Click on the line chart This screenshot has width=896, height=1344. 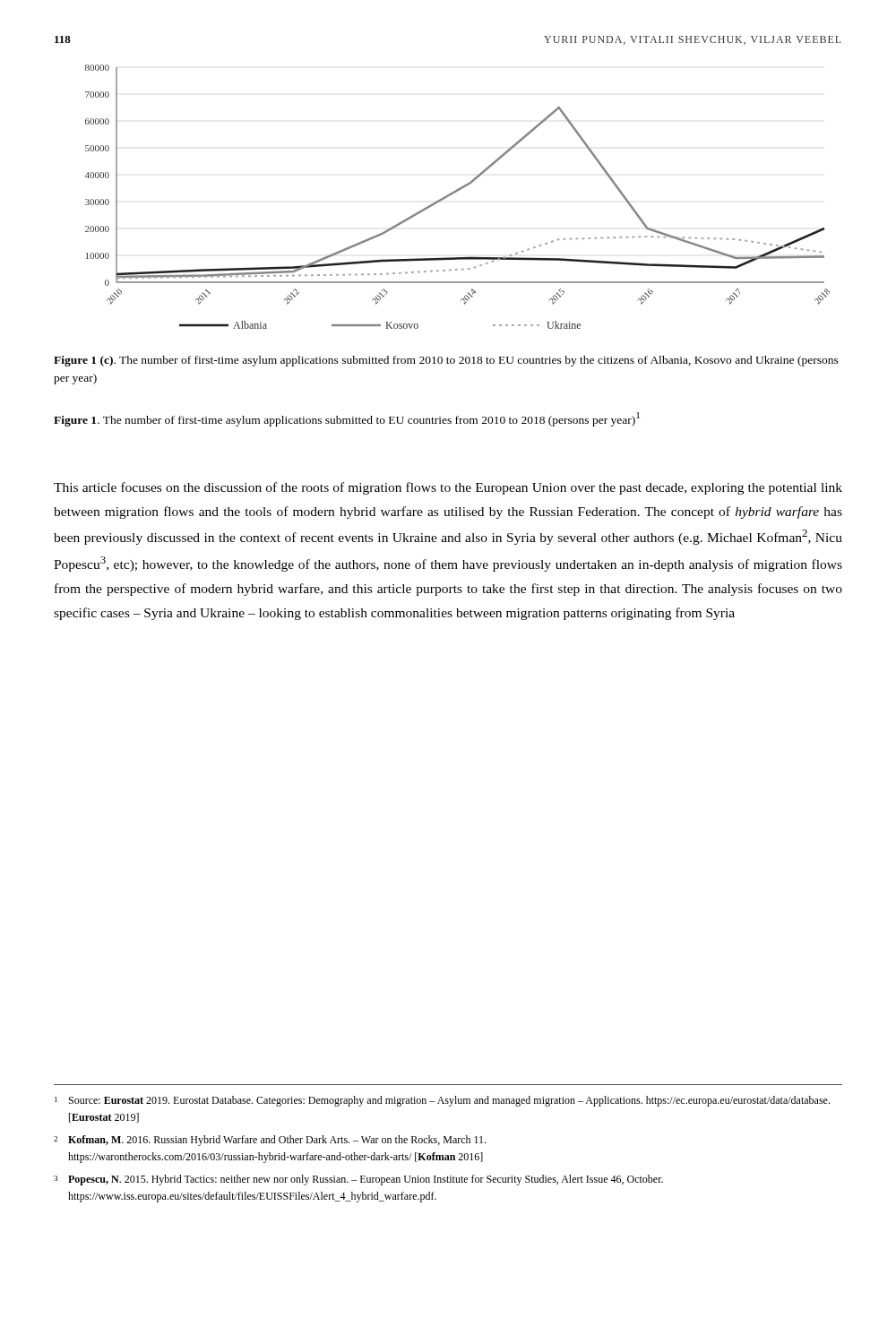point(448,197)
